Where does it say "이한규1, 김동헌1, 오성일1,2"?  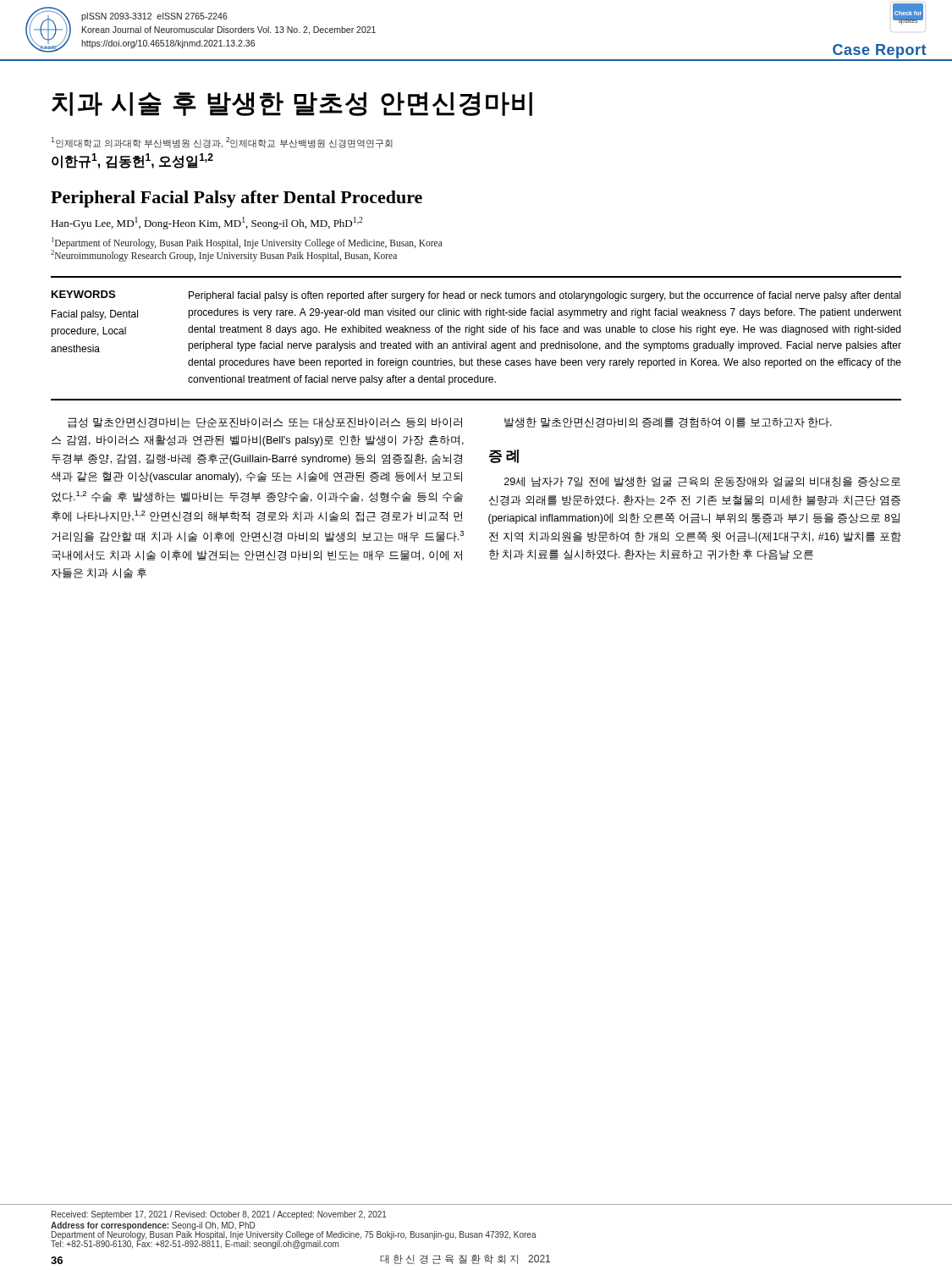tap(132, 160)
